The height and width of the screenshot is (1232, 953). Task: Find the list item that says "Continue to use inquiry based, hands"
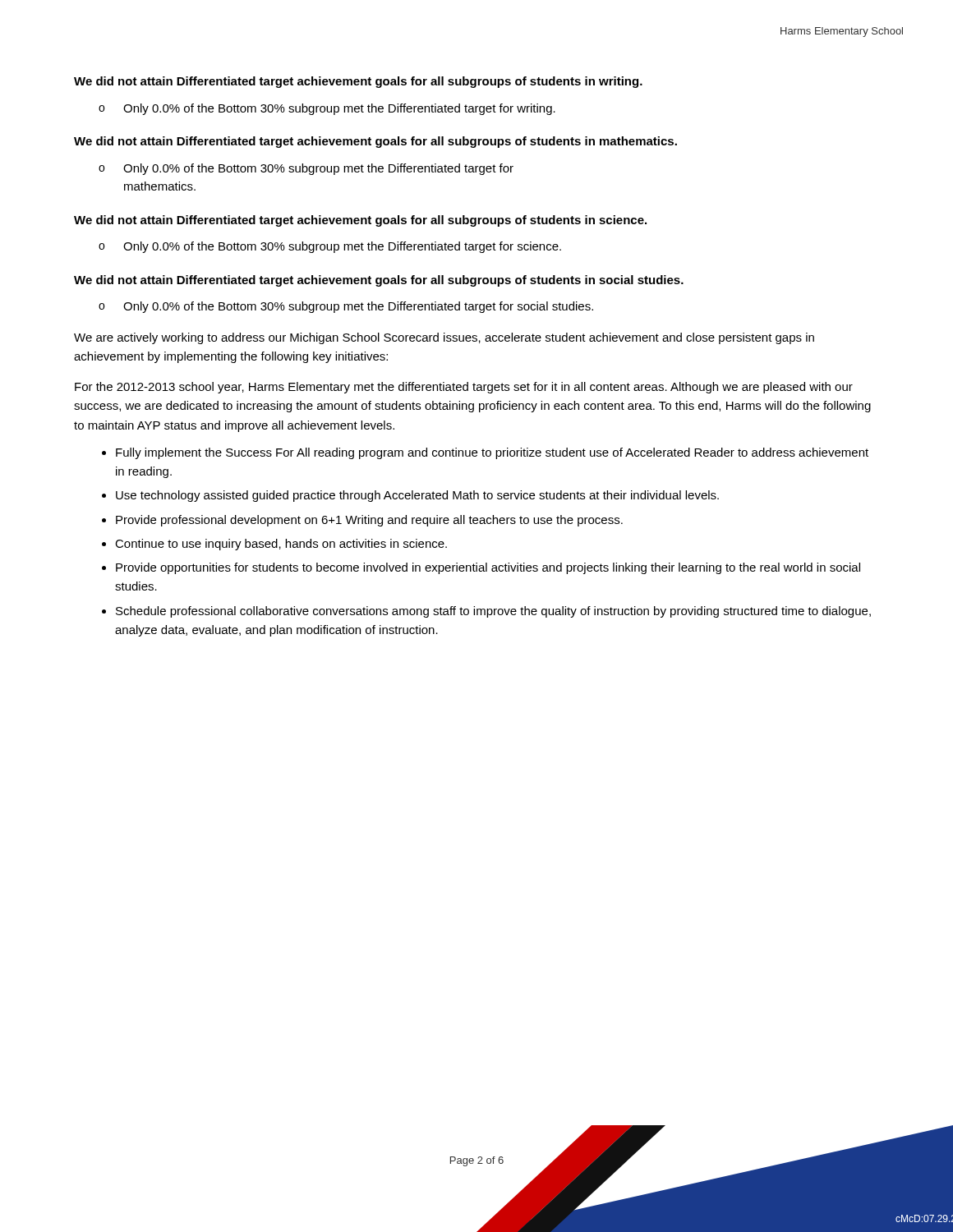281,543
